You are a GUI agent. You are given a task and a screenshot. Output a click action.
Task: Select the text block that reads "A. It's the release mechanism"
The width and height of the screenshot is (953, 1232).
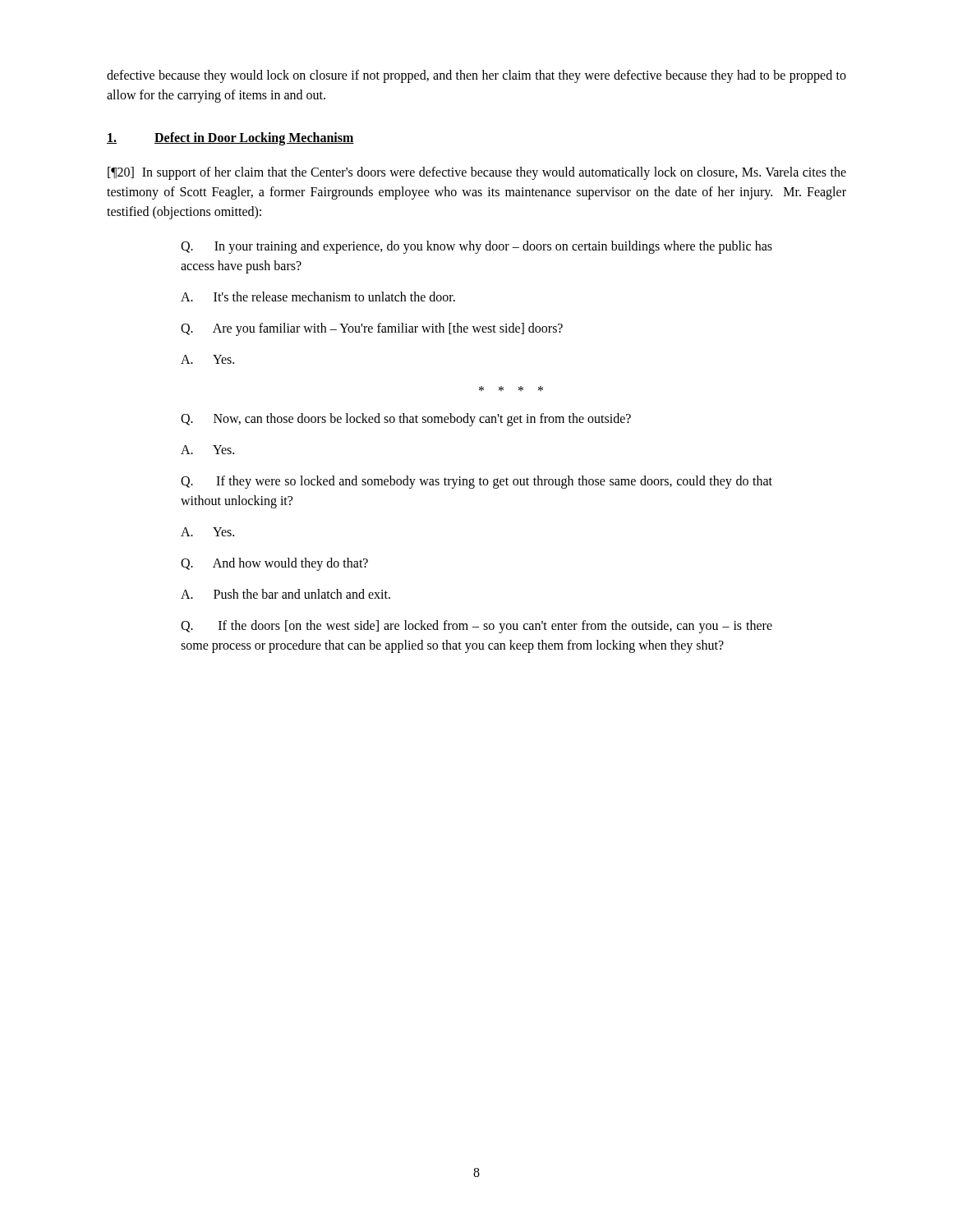[318, 297]
